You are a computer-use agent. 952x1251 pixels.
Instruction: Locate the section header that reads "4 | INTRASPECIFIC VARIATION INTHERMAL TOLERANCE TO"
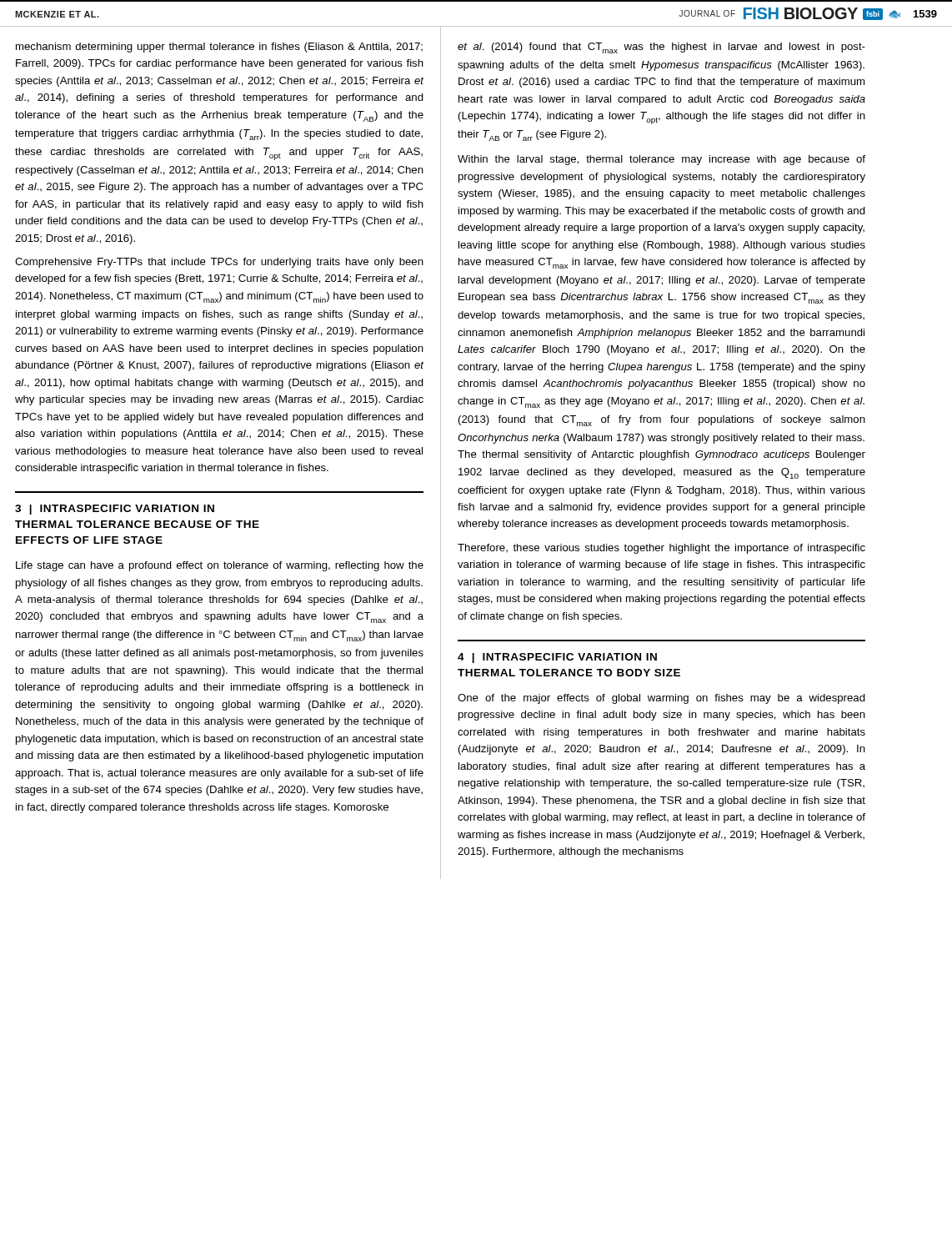point(569,665)
